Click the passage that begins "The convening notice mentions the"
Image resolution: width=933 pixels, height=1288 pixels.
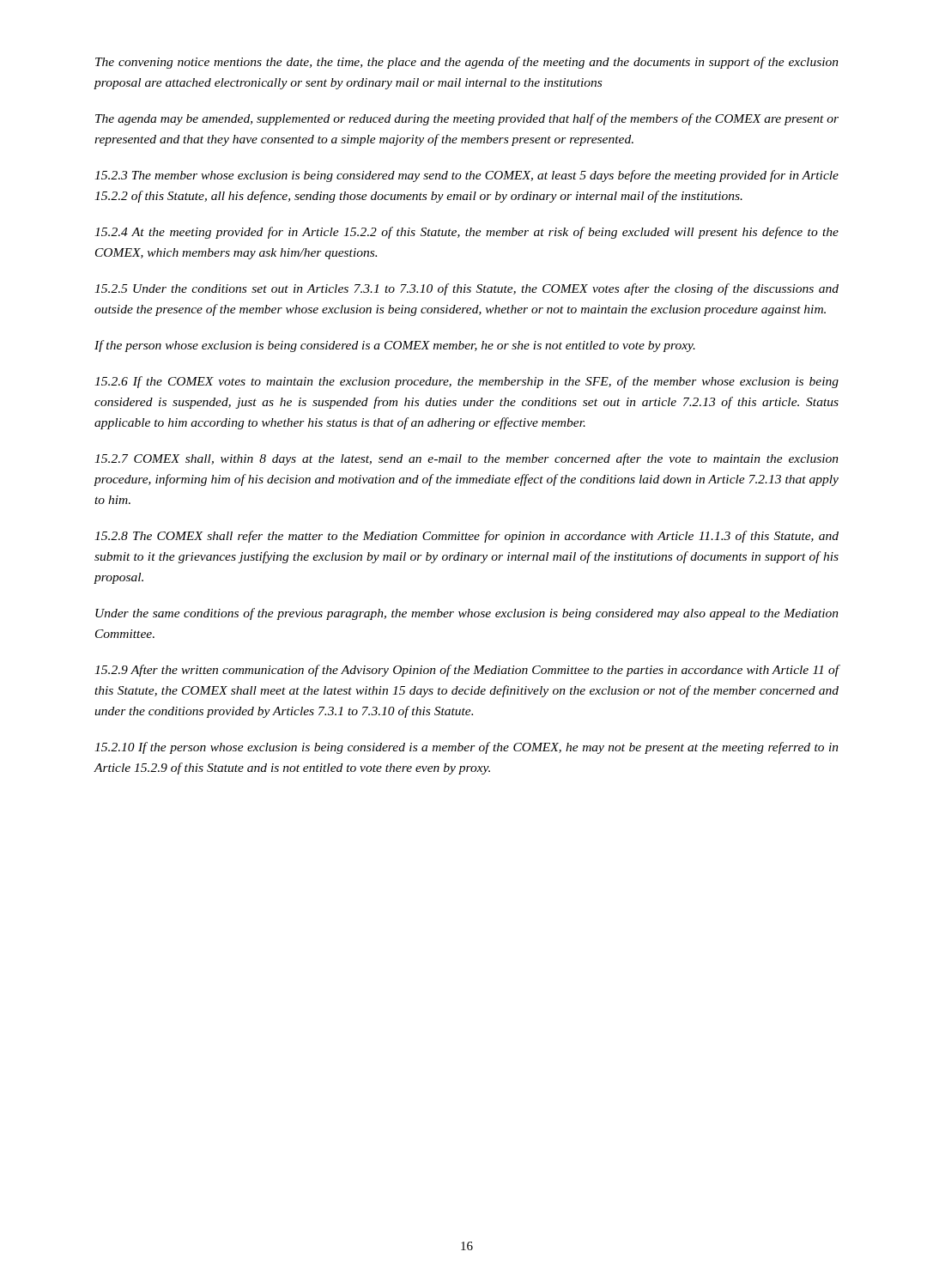tap(466, 72)
